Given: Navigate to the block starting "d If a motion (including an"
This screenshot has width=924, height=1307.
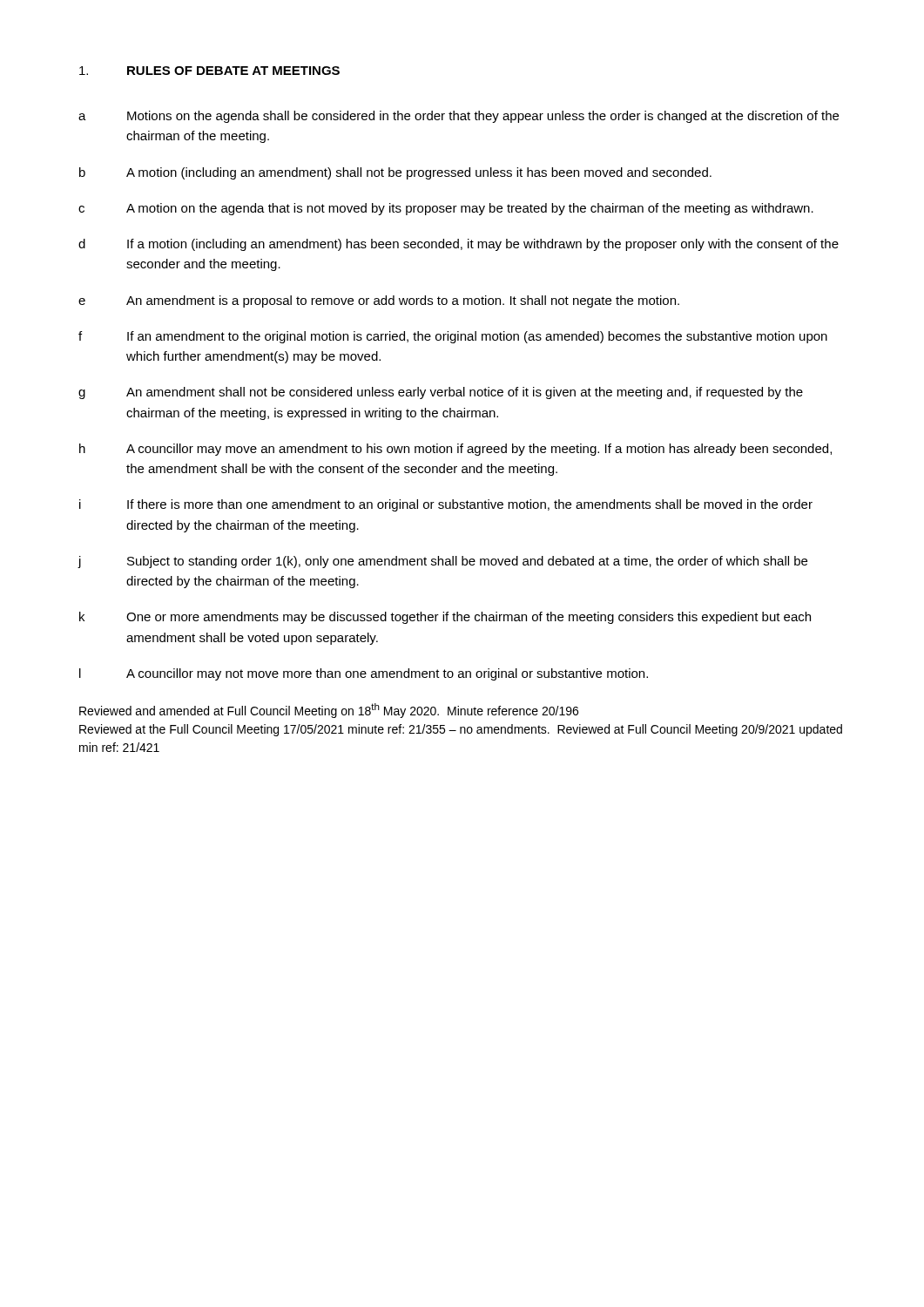Looking at the screenshot, I should pyautogui.click(x=466, y=254).
